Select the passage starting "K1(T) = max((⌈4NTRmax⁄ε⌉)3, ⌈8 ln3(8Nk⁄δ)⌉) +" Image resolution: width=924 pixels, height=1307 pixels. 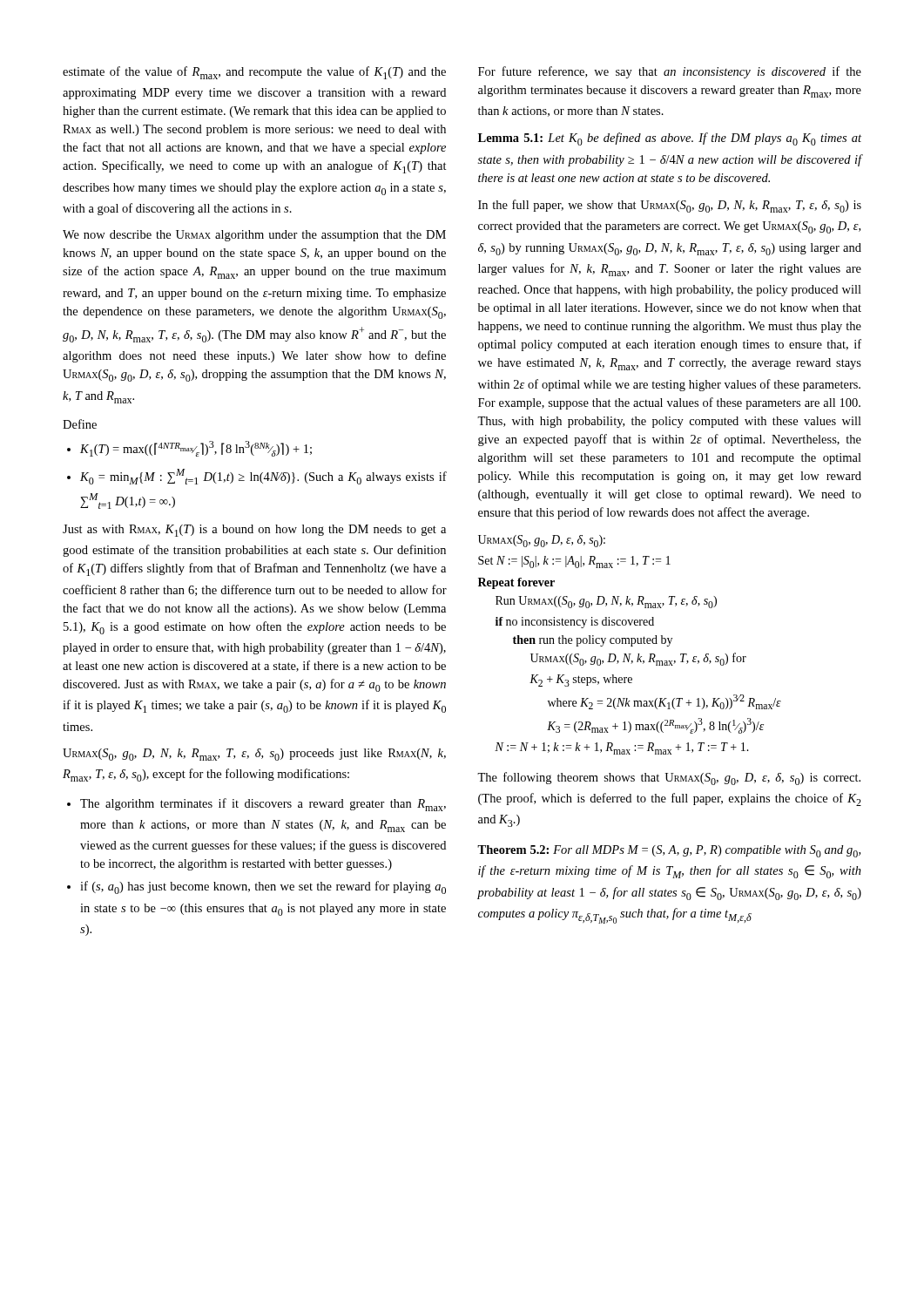point(255,475)
